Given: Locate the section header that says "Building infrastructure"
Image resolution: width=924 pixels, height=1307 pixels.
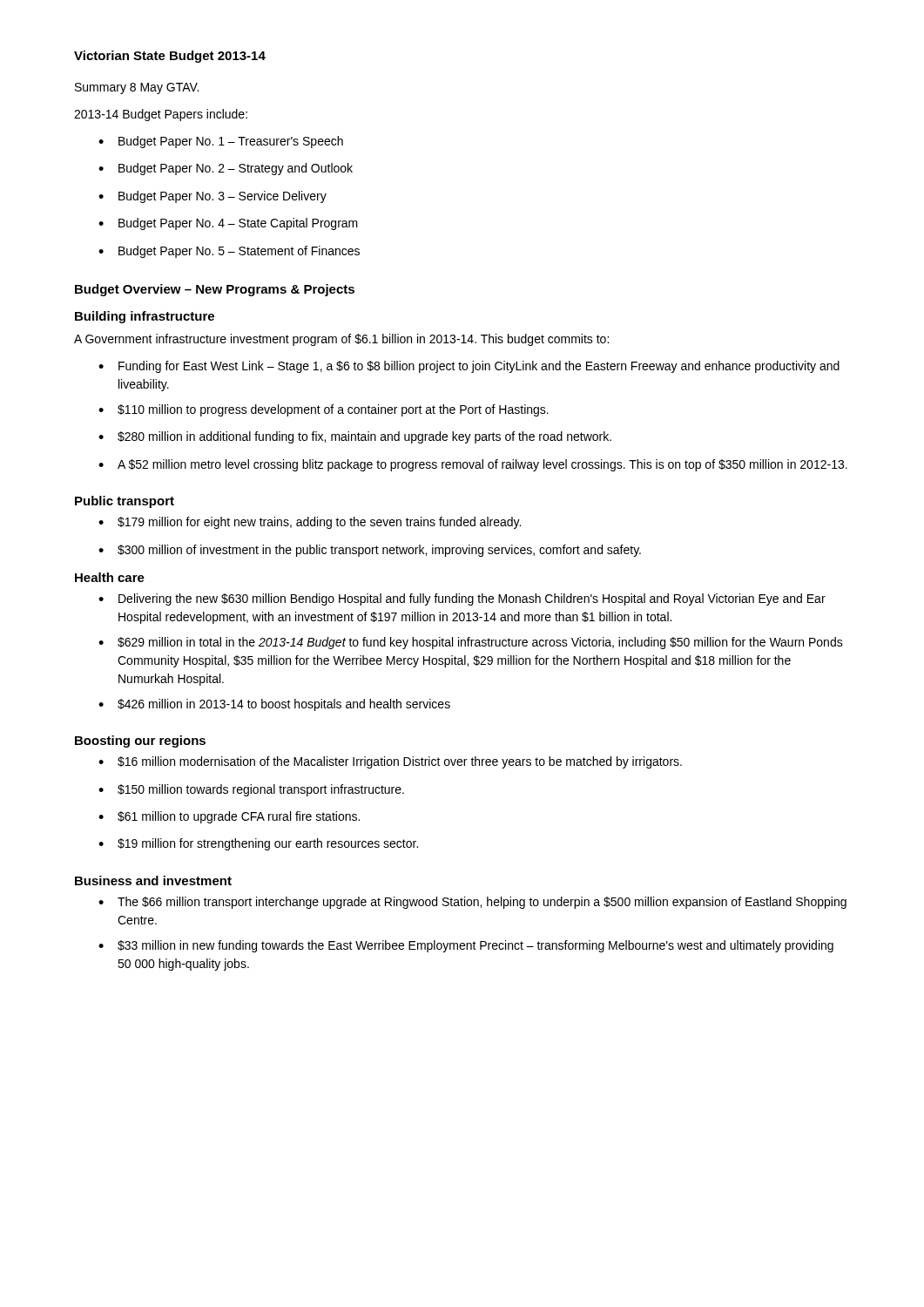Looking at the screenshot, I should (x=144, y=316).
